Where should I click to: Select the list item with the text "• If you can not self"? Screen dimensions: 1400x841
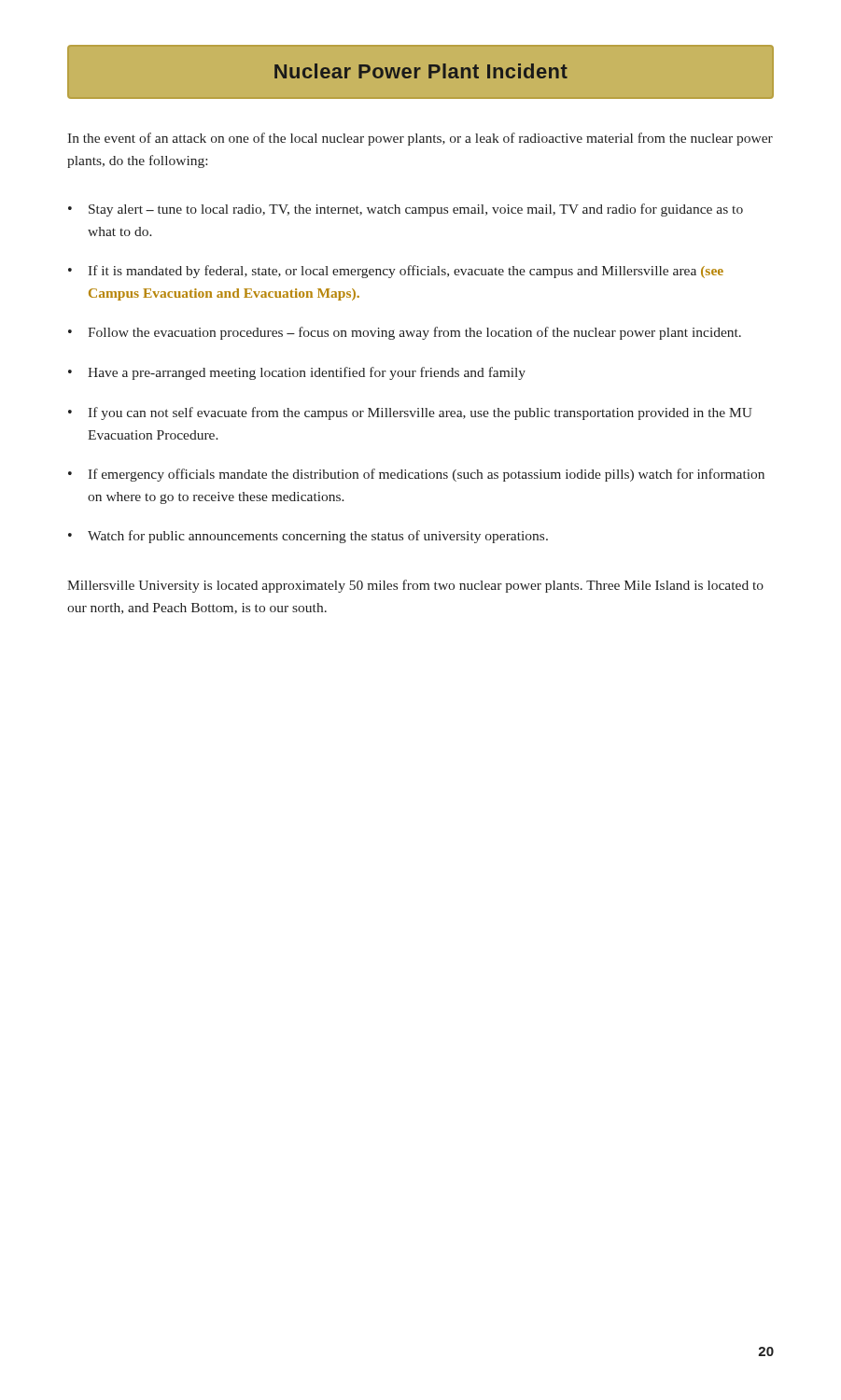[x=420, y=424]
